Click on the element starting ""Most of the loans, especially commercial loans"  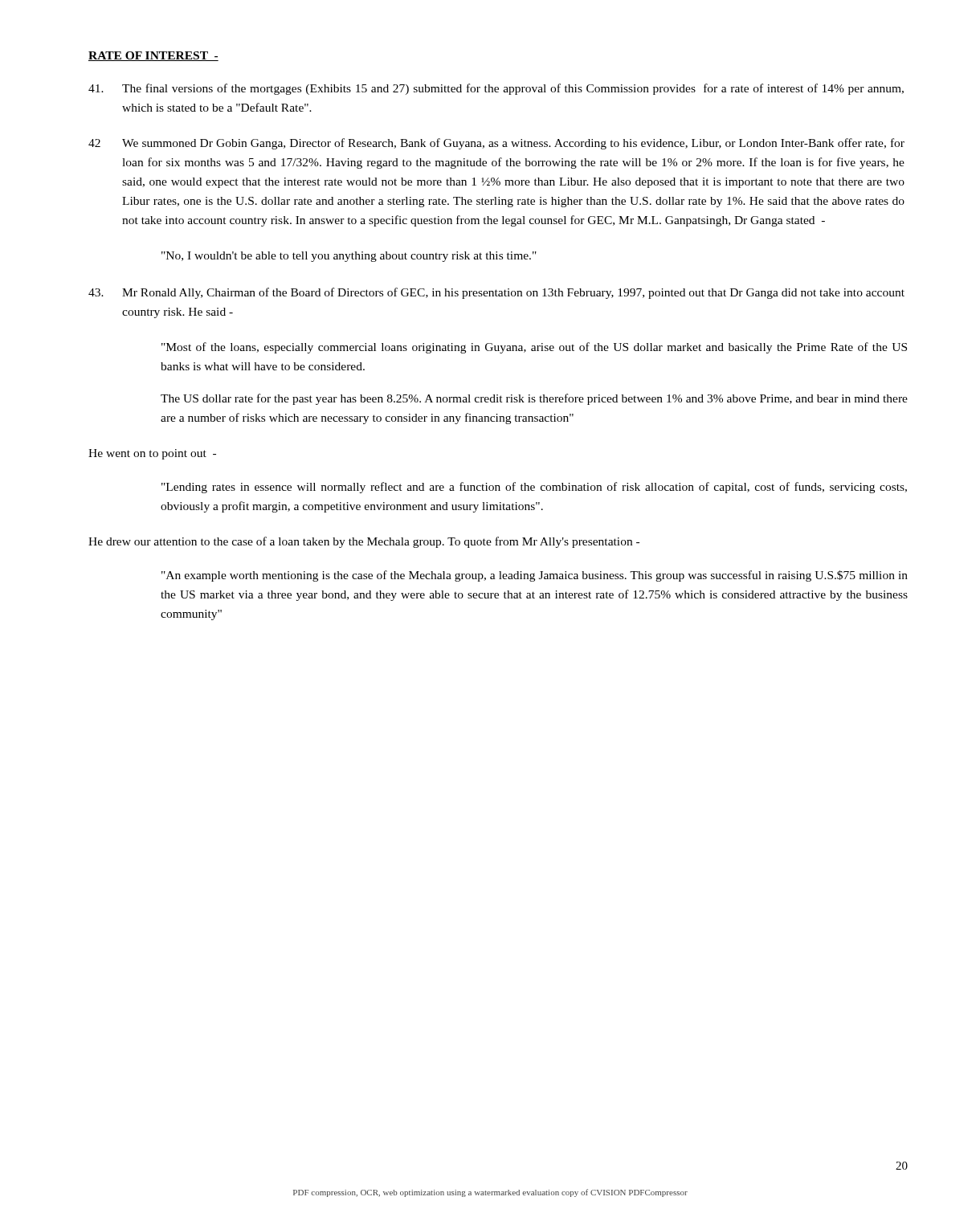(x=534, y=356)
